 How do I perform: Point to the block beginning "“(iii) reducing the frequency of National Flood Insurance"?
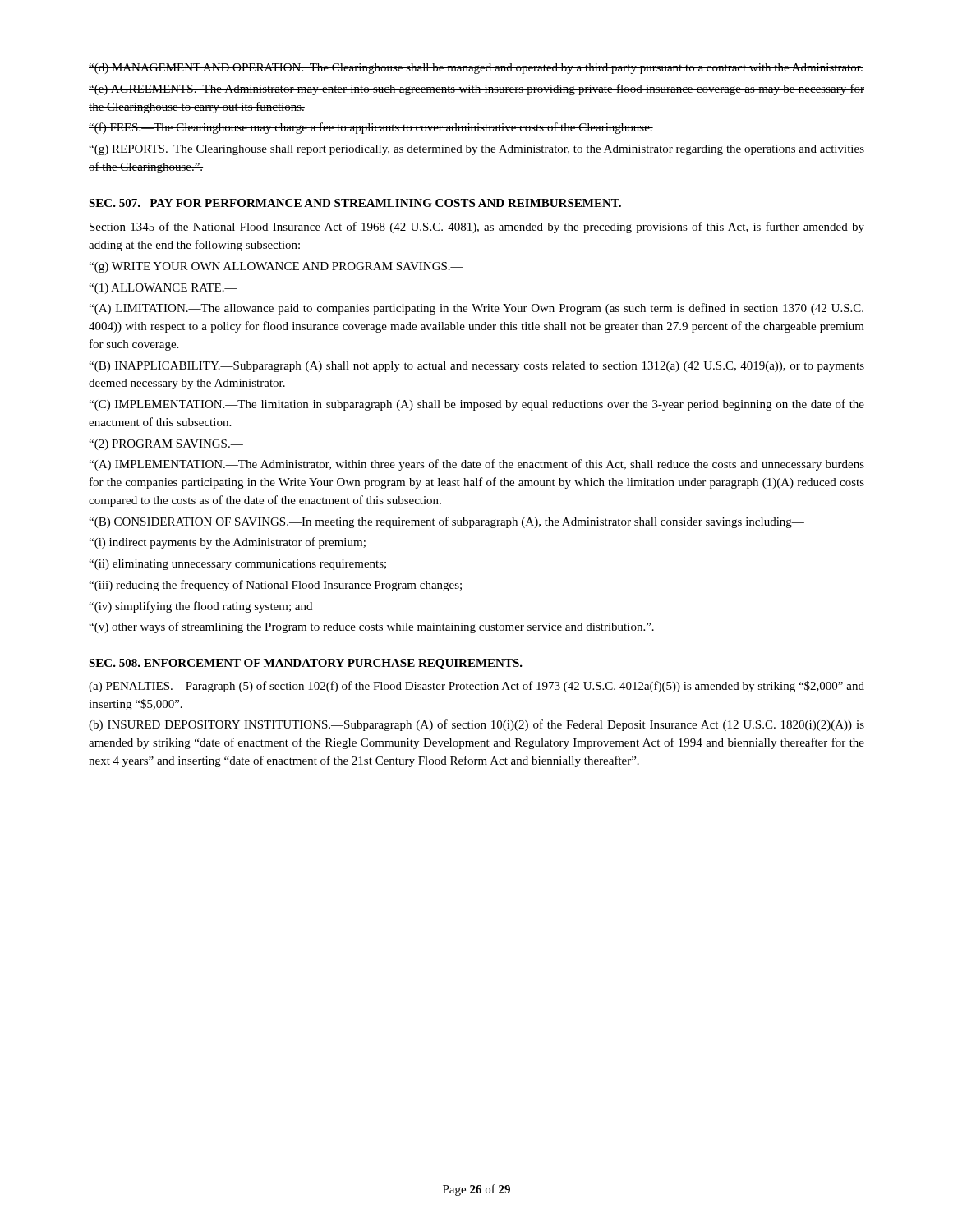coord(275,586)
